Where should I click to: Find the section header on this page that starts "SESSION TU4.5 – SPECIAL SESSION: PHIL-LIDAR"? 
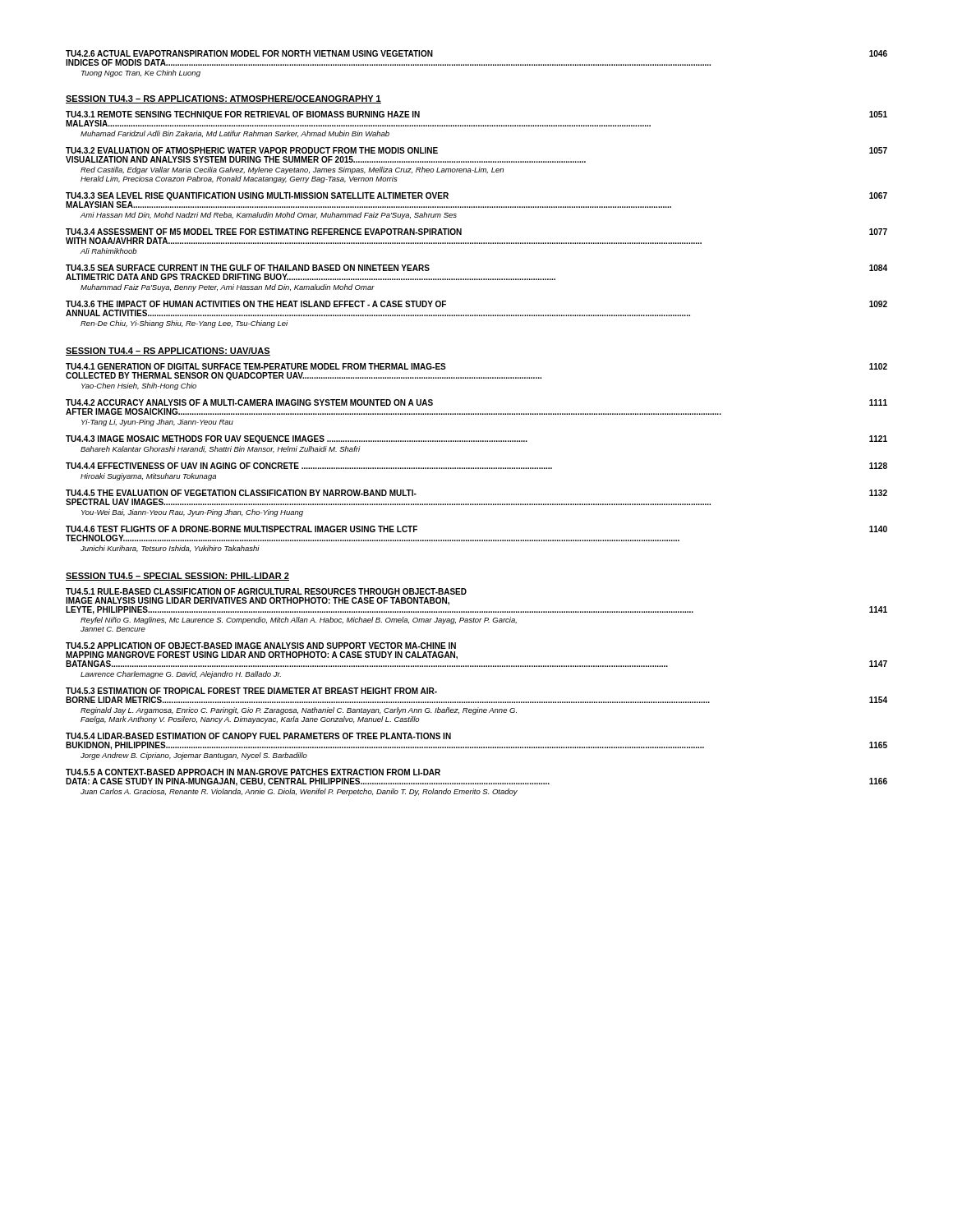coord(177,576)
